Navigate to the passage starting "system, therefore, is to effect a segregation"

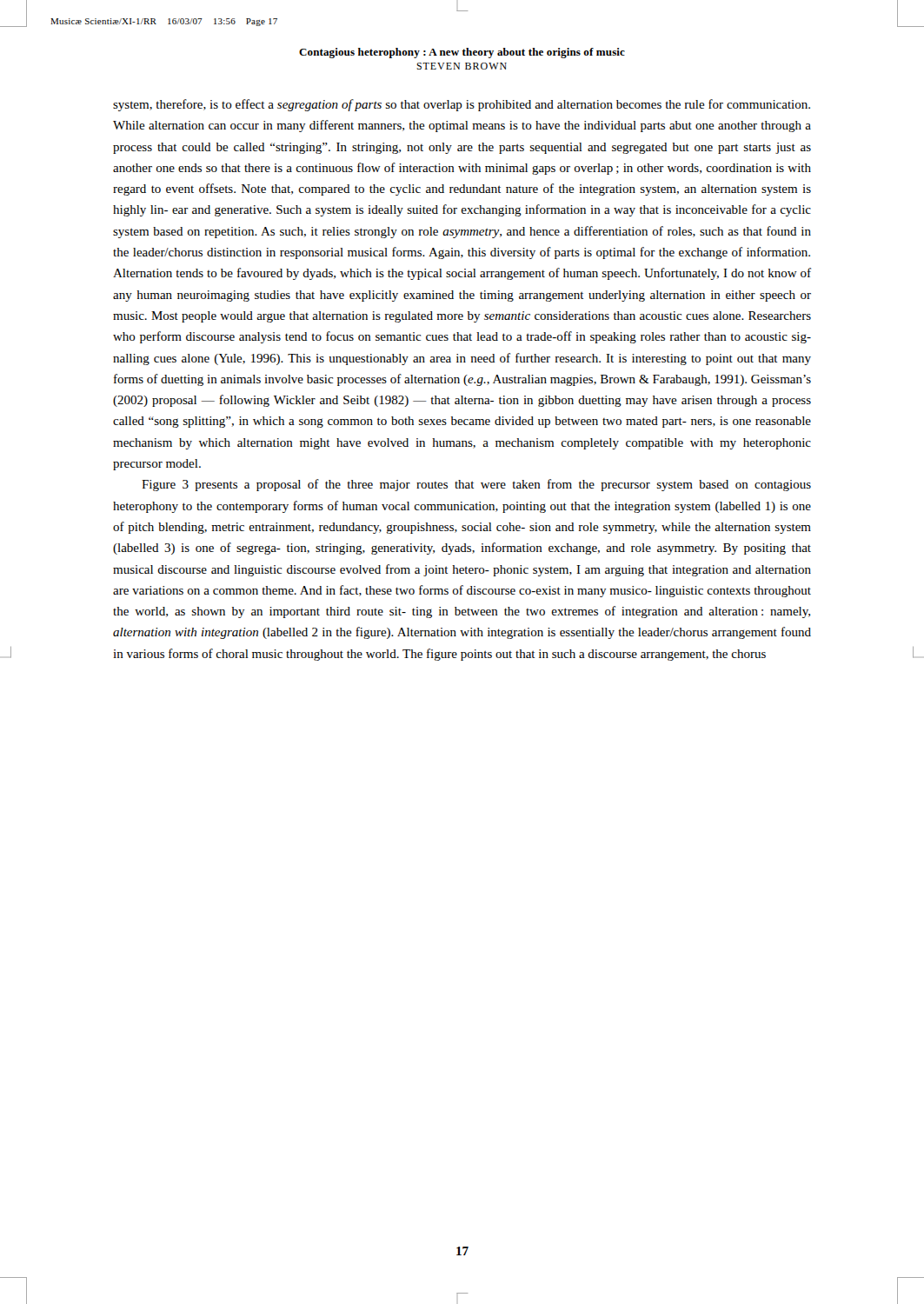pyautogui.click(x=462, y=379)
